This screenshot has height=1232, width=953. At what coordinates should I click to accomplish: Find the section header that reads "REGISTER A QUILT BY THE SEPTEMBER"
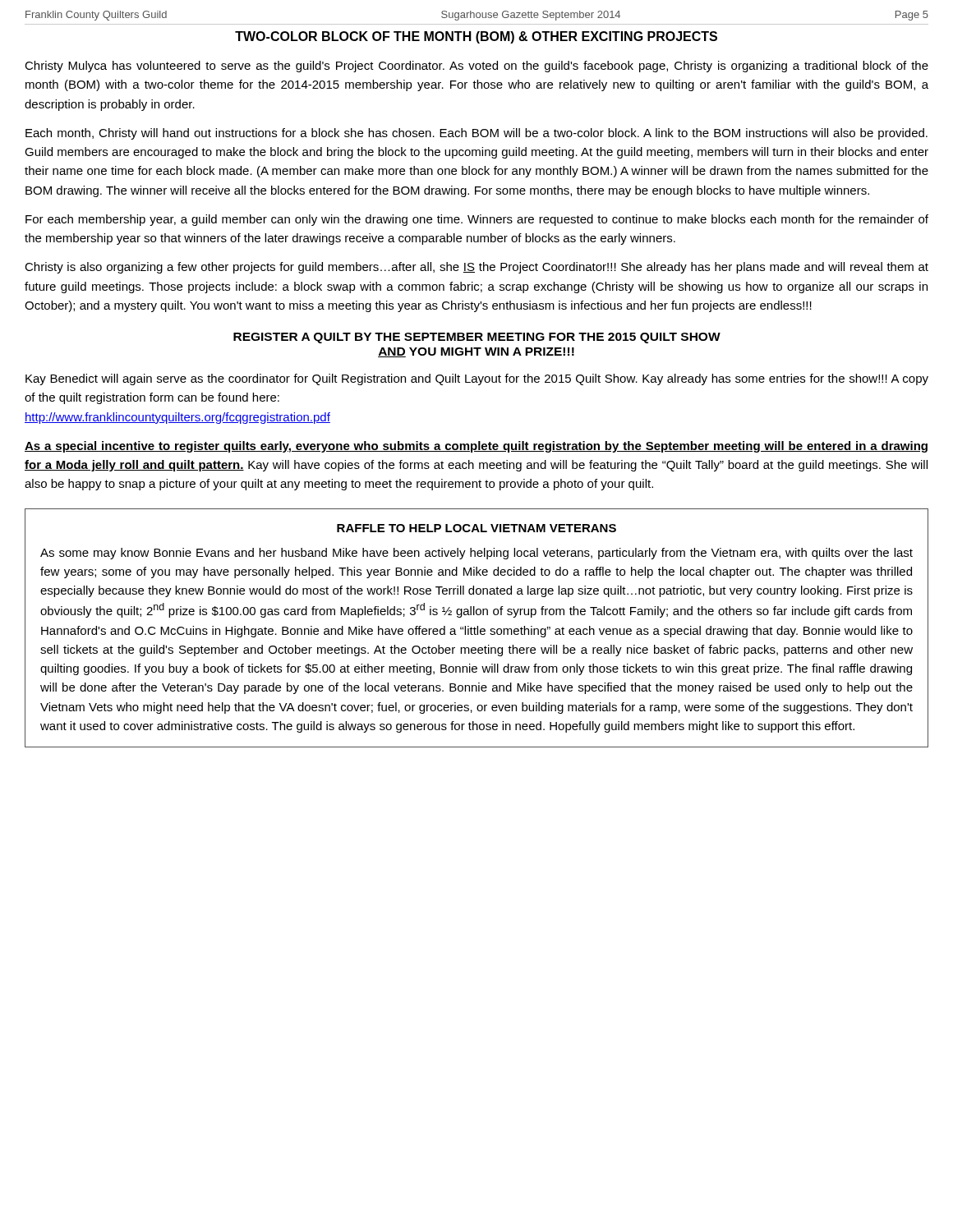[x=476, y=344]
